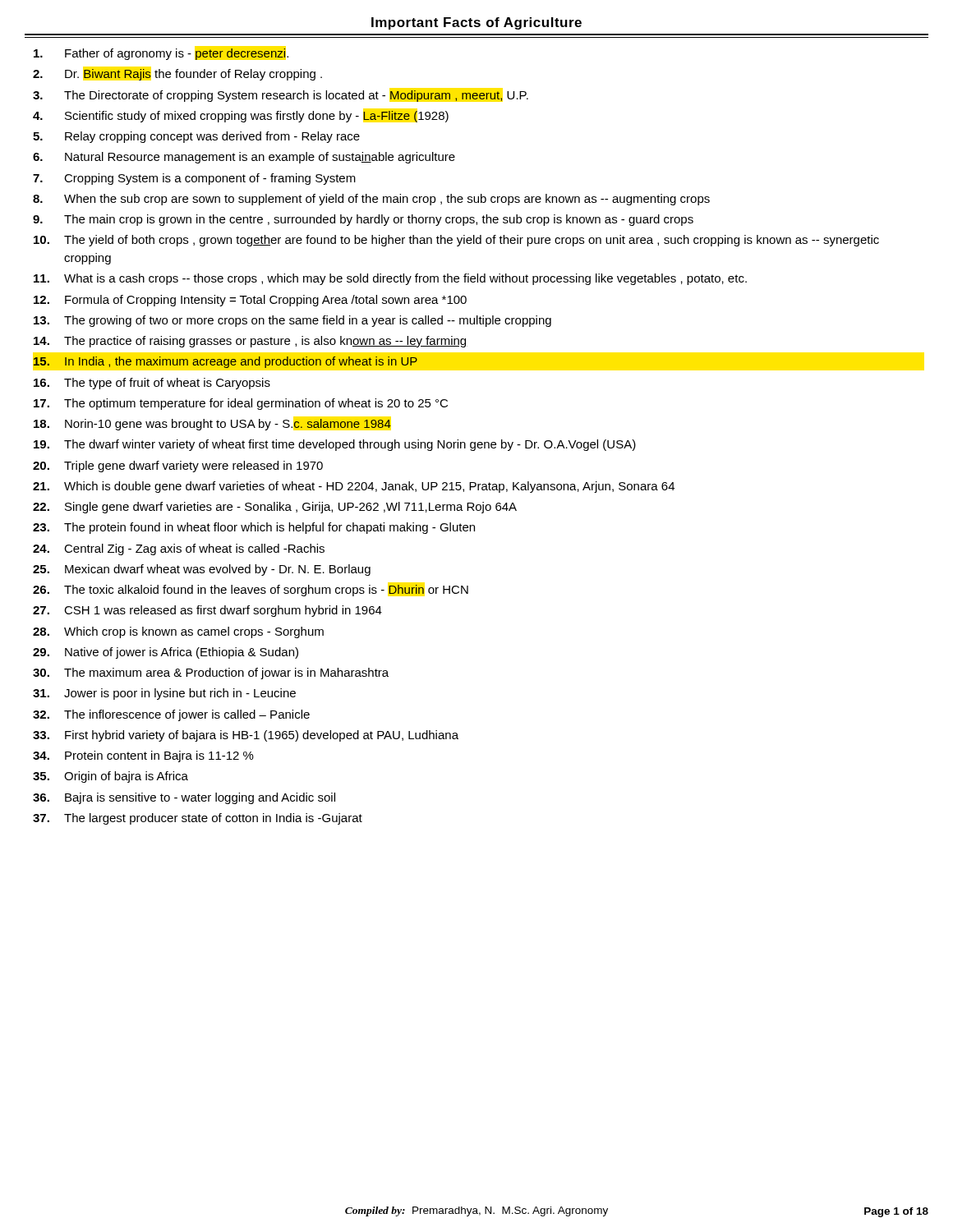Navigate to the region starting "9. The main crop is"
The width and height of the screenshot is (953, 1232).
tap(479, 219)
